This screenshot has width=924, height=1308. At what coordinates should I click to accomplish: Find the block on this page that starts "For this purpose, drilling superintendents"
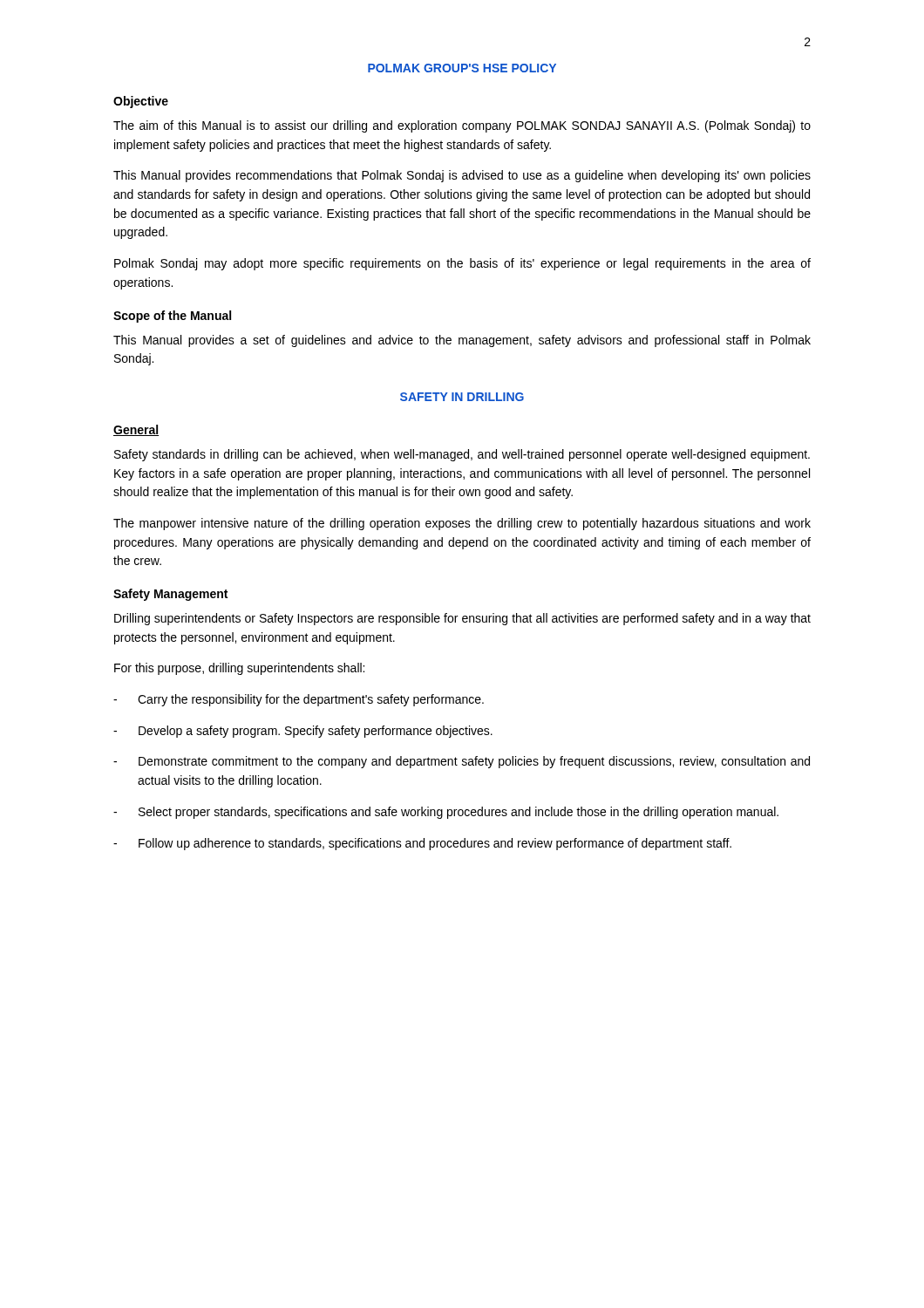[240, 668]
